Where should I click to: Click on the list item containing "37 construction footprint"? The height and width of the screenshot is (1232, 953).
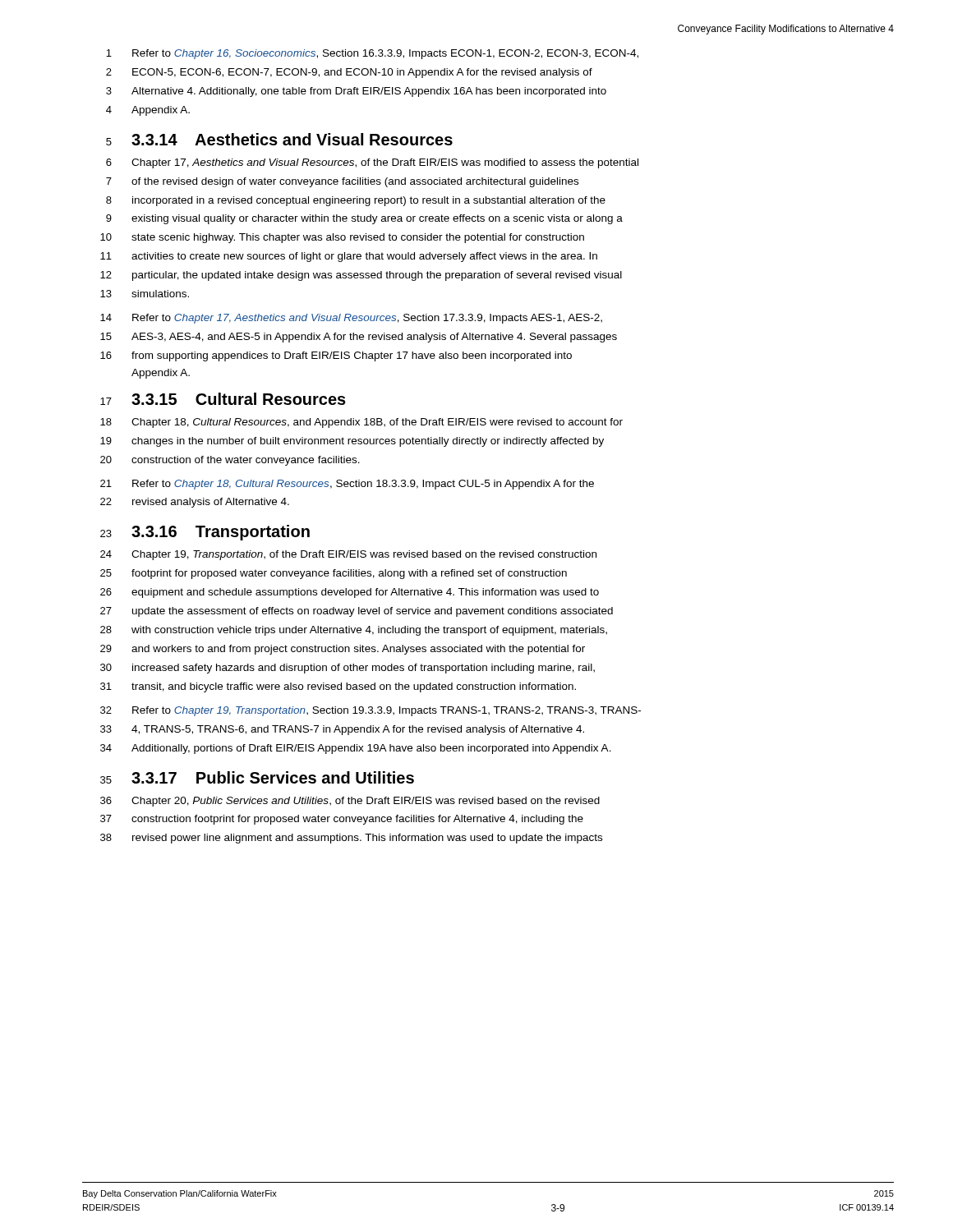[488, 820]
